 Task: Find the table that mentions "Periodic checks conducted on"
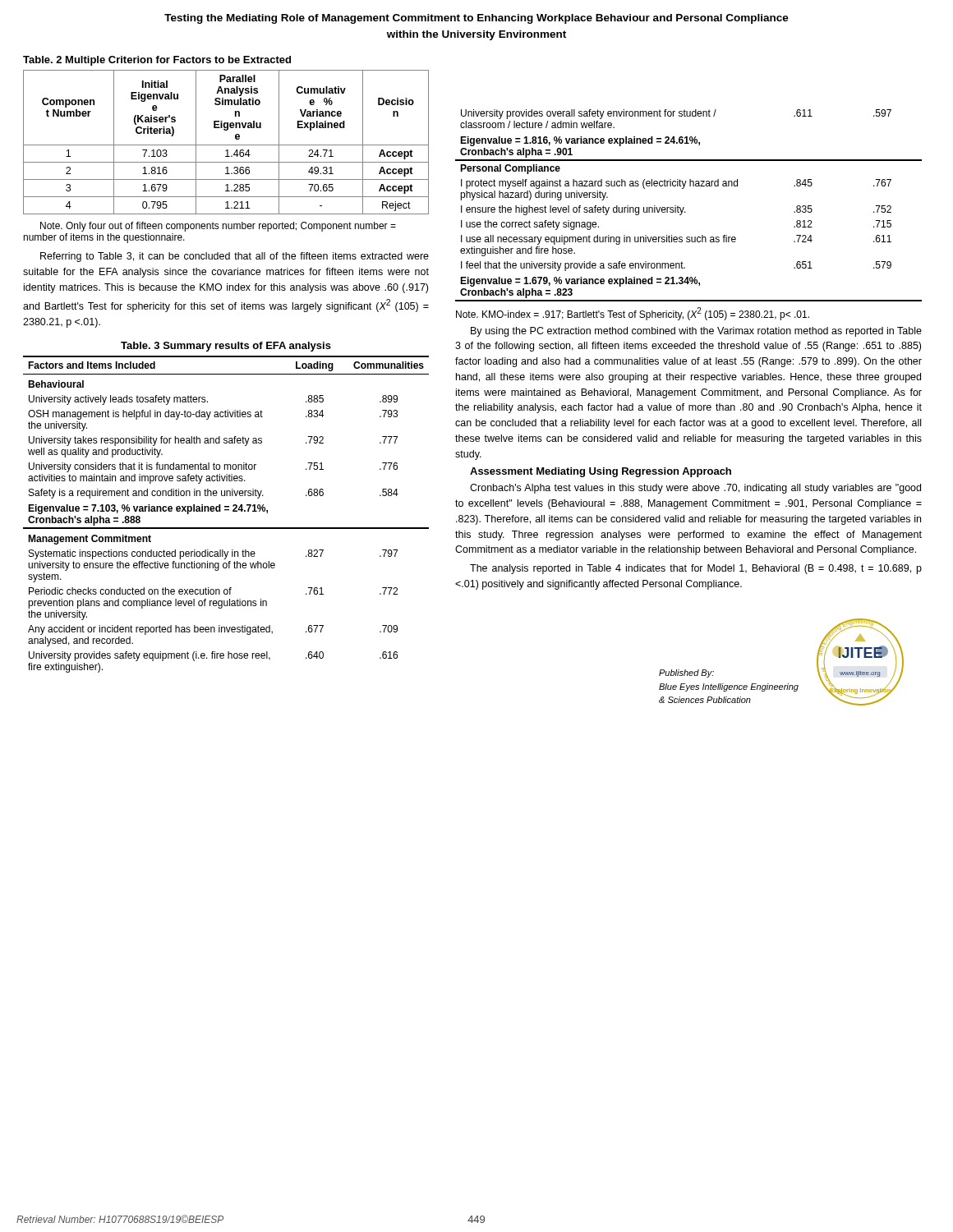(226, 515)
